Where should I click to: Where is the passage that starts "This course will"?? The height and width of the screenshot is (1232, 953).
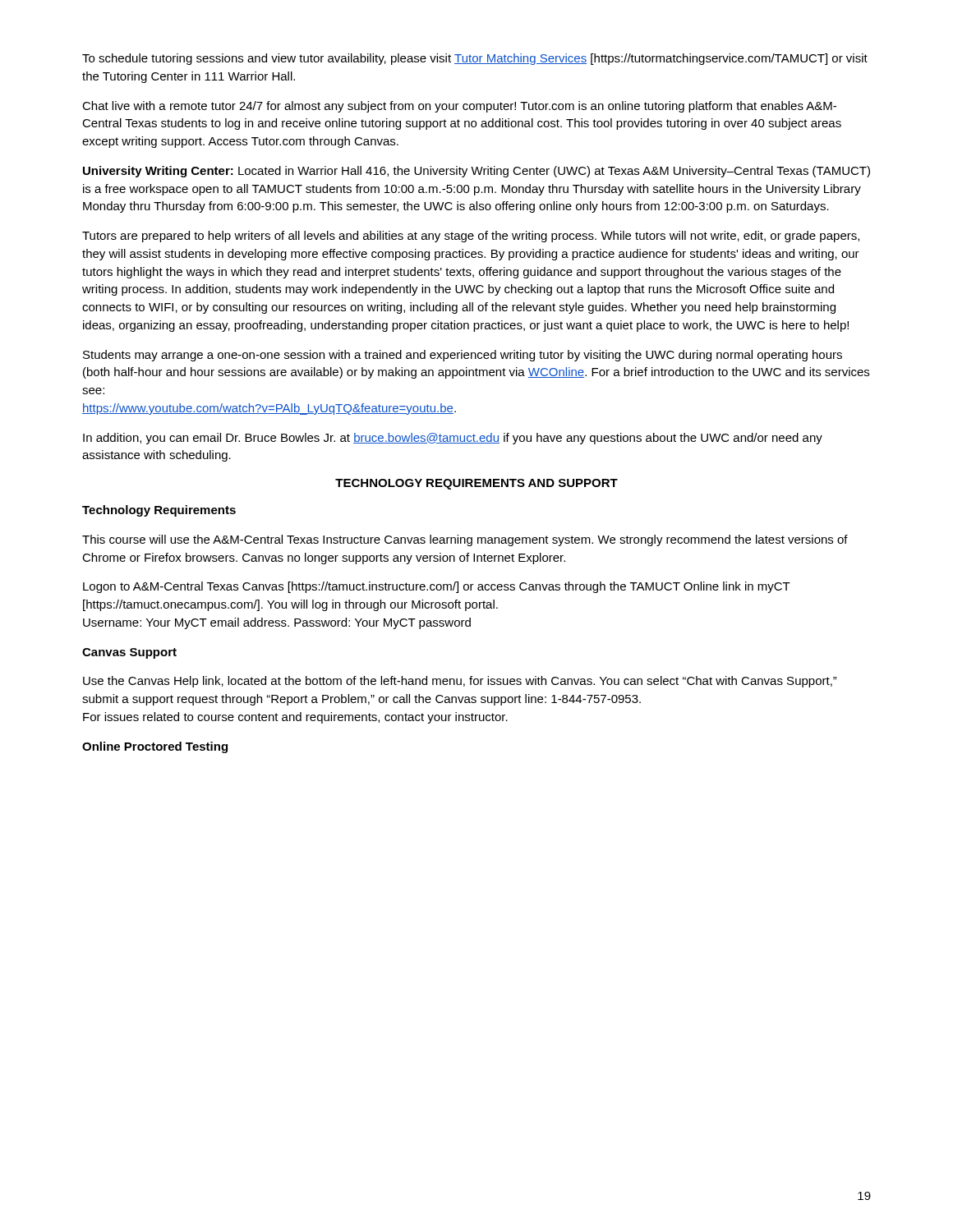[476, 548]
